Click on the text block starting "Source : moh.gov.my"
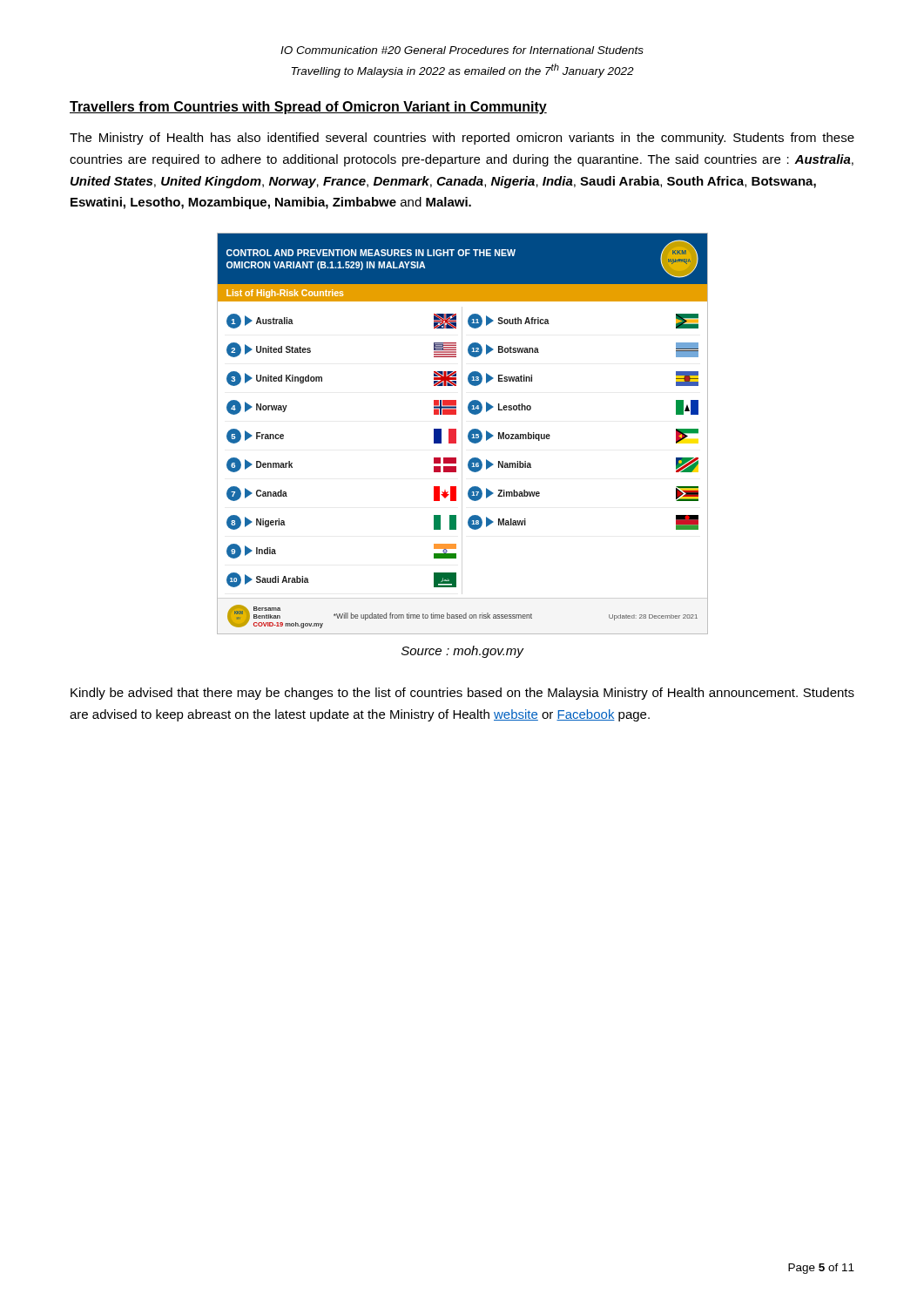924x1307 pixels. pos(462,650)
